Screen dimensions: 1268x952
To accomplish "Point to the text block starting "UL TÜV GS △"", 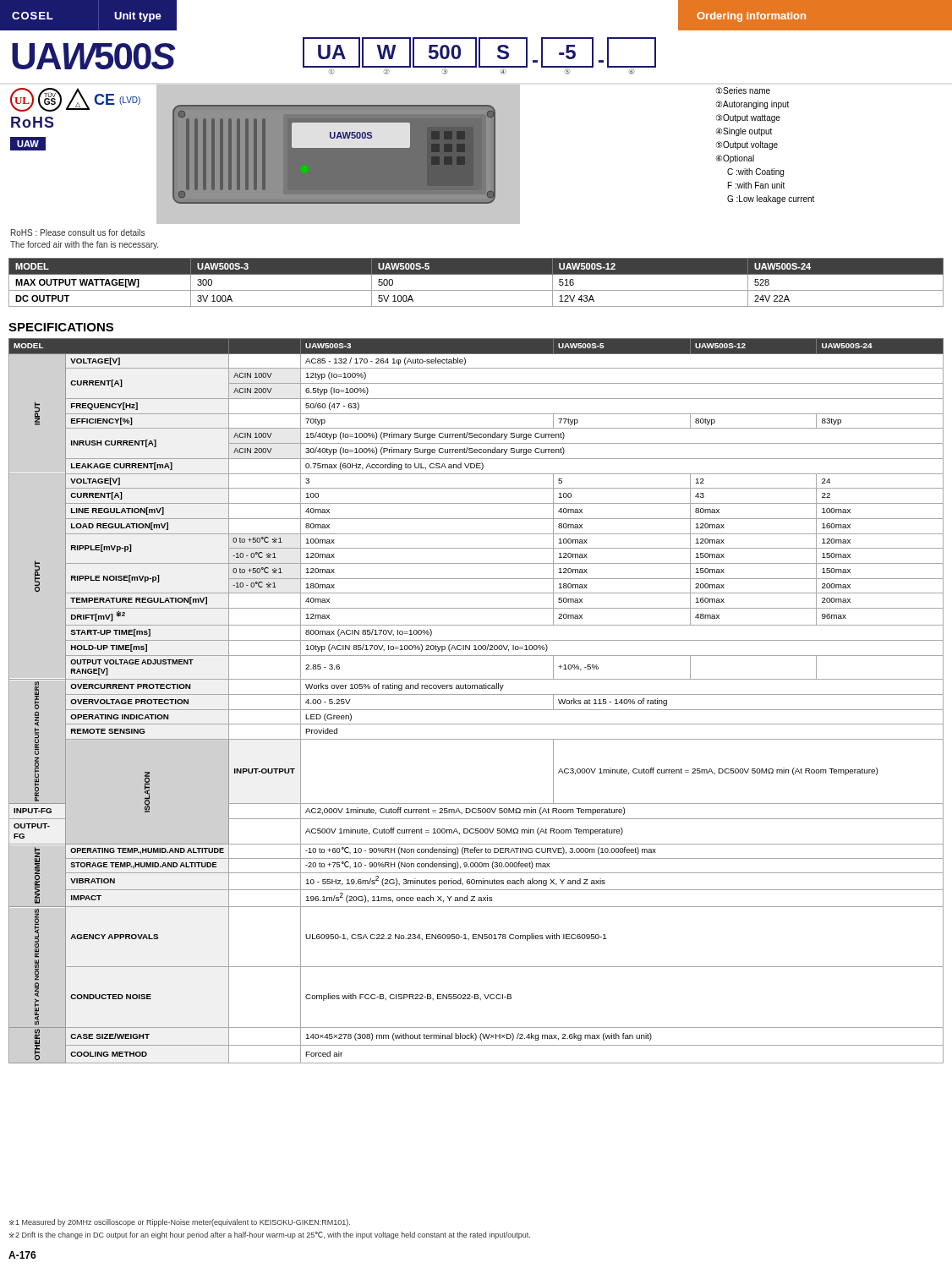I will [80, 110].
